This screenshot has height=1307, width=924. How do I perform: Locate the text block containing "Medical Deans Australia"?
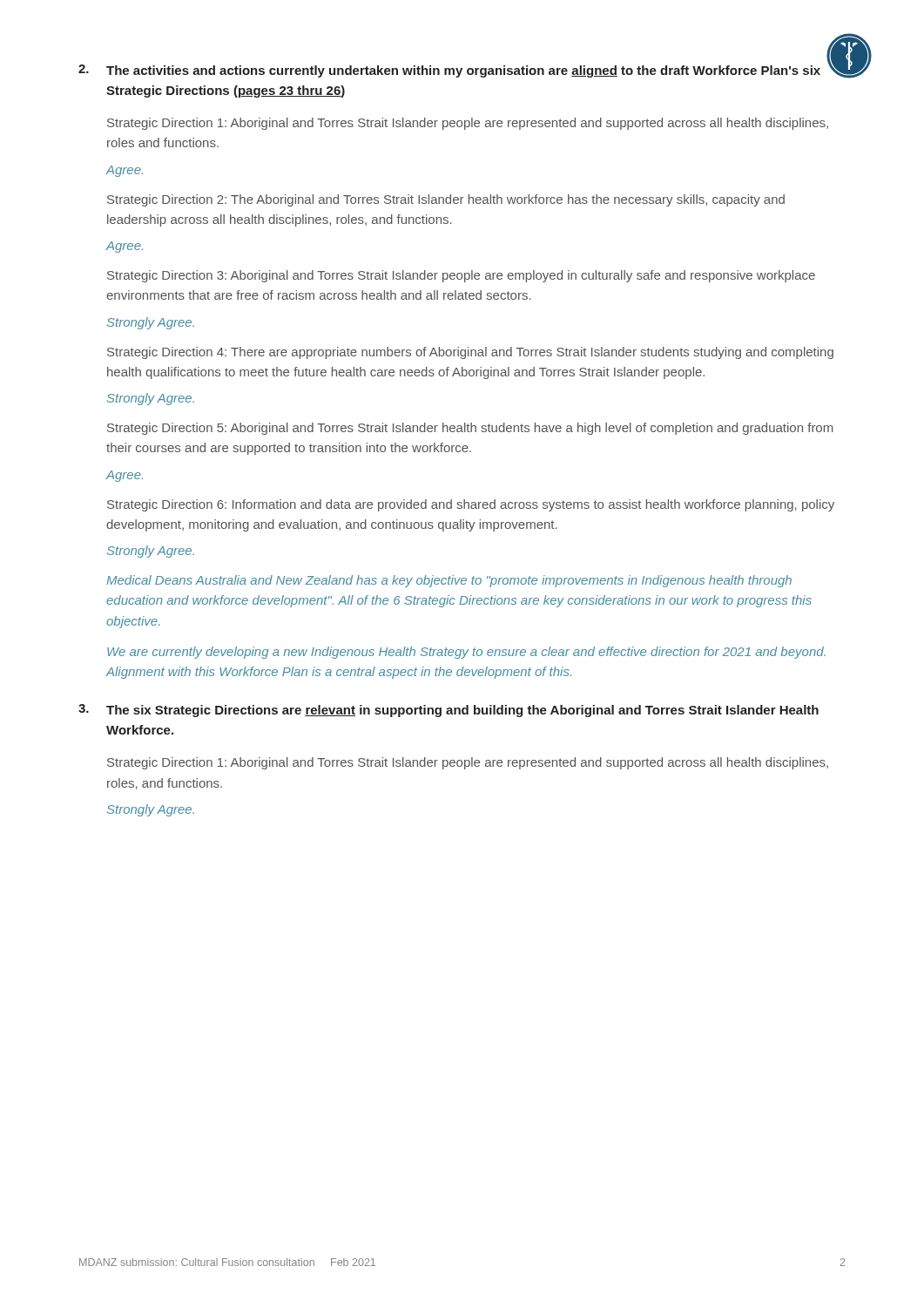tap(459, 600)
